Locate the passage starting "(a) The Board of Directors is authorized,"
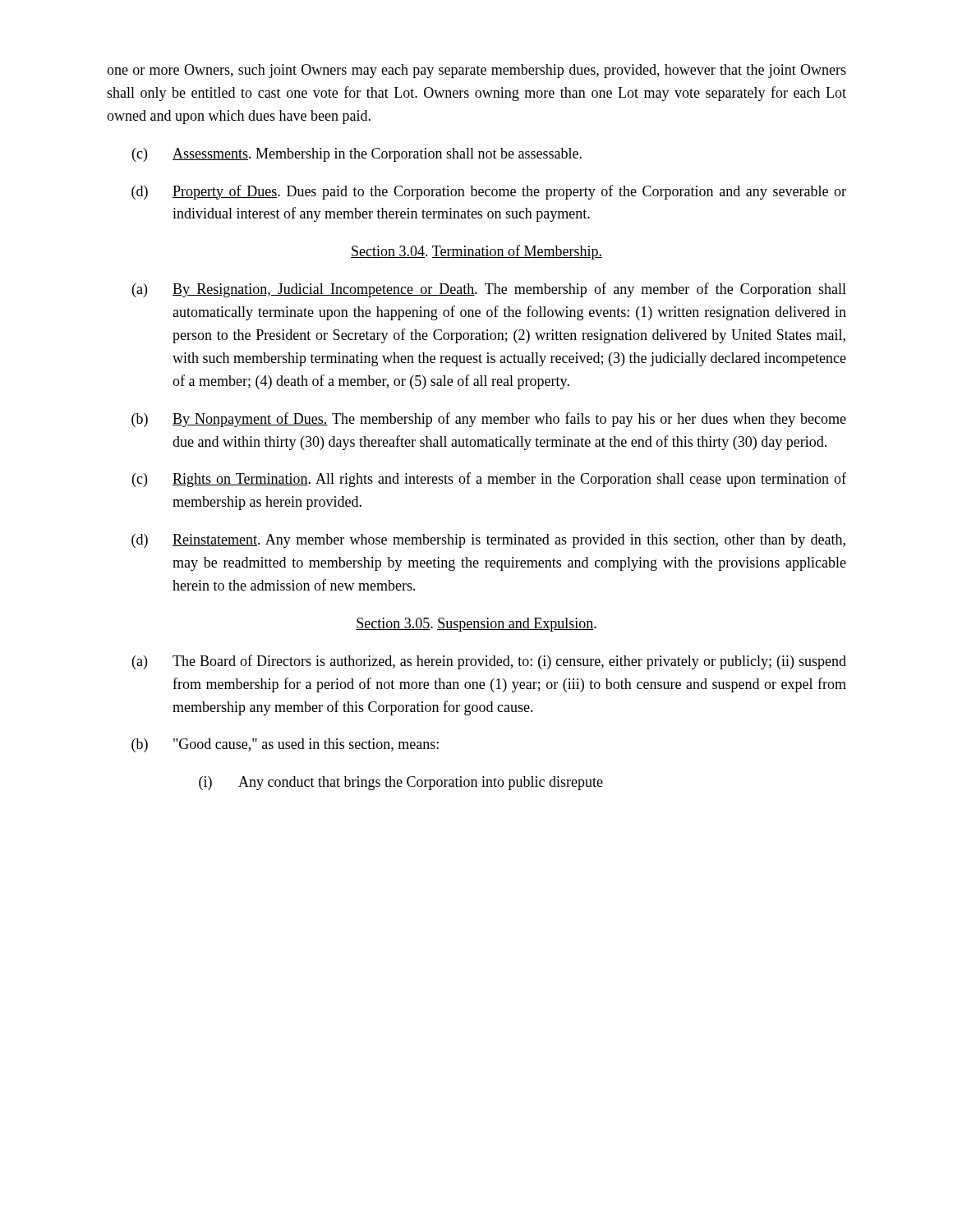953x1232 pixels. point(476,685)
